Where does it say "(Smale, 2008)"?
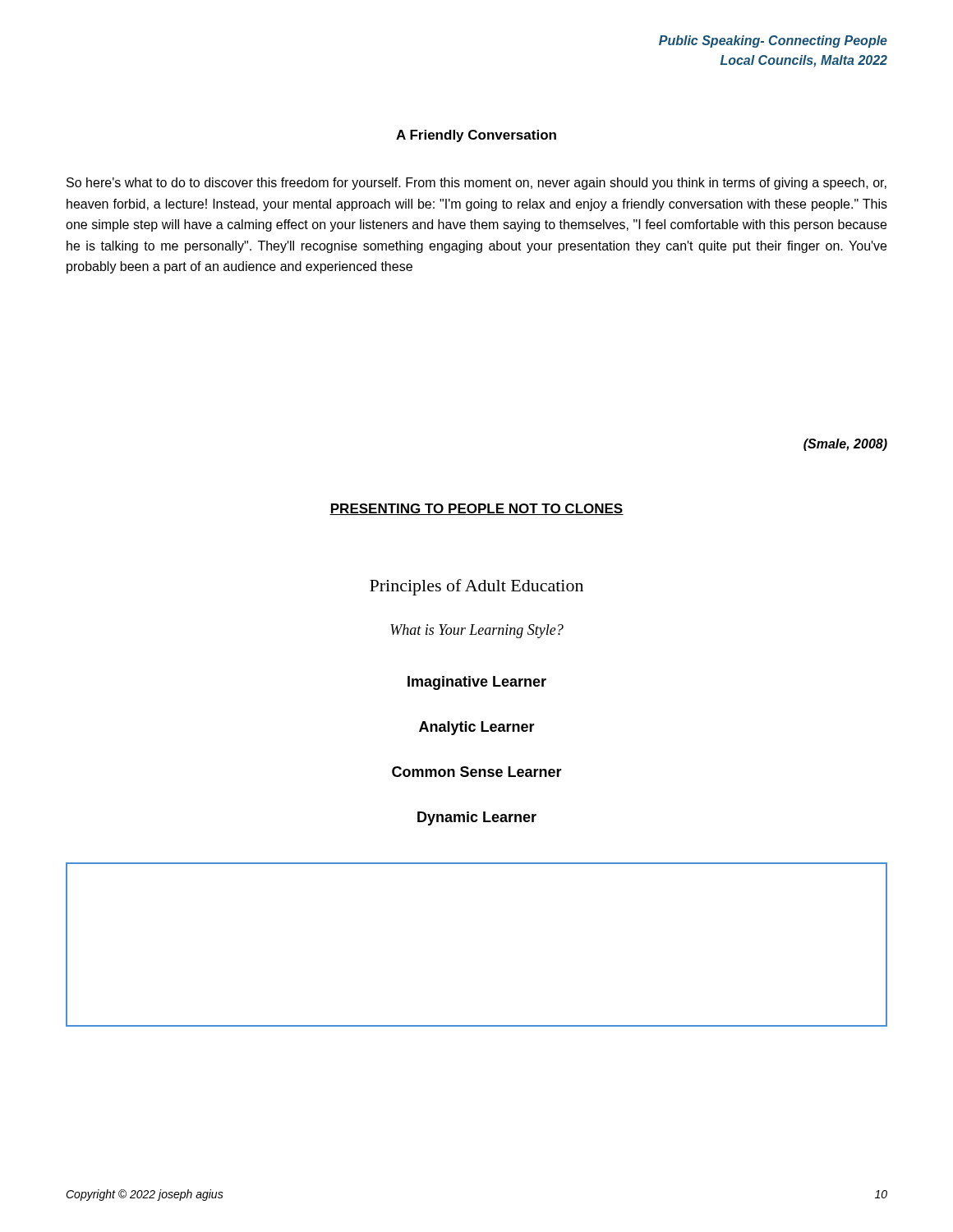Screen dimensions: 1232x953 pos(845,444)
